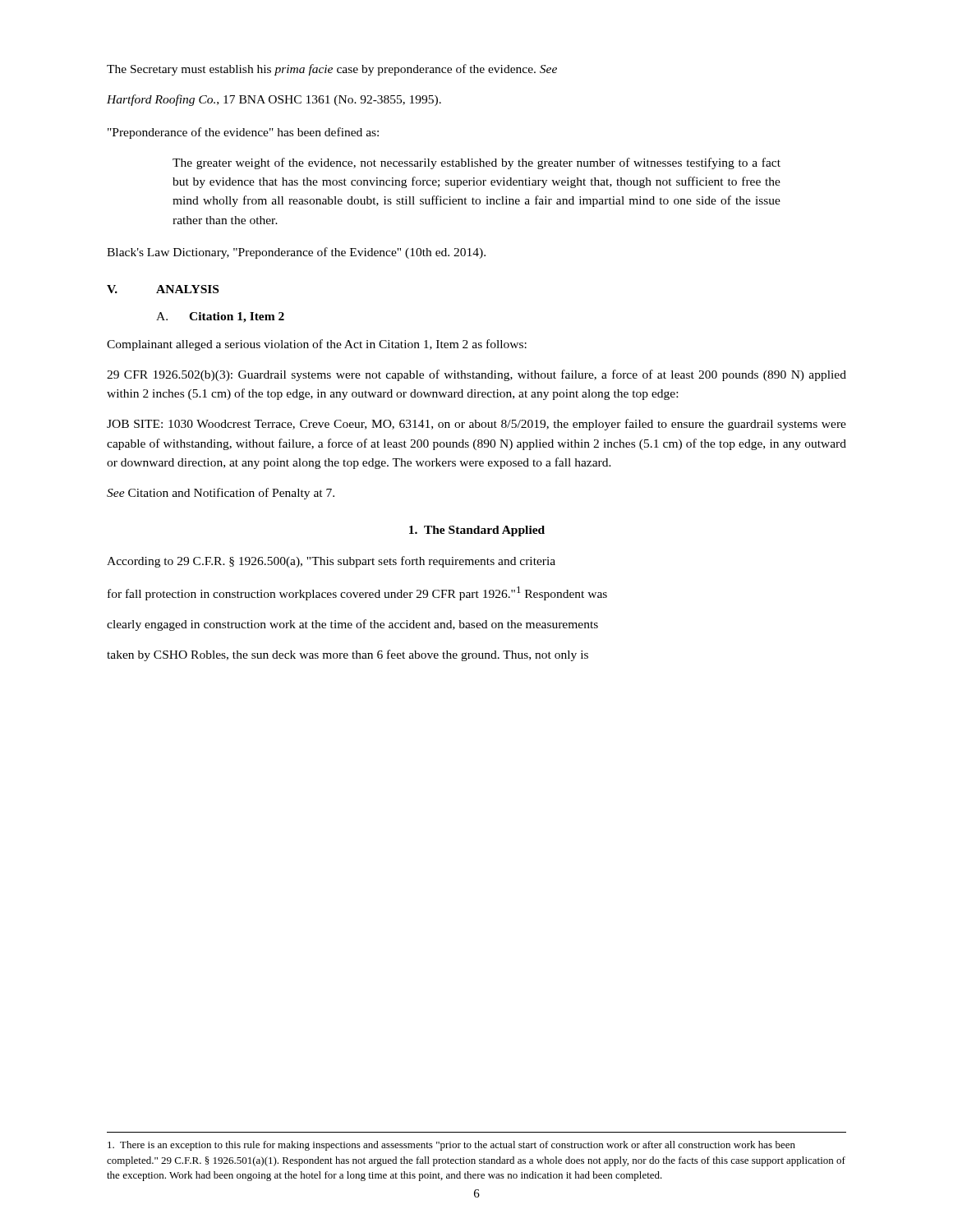Find the text with the text ""Preponderance of the evidence" has been defined as:"

point(243,131)
